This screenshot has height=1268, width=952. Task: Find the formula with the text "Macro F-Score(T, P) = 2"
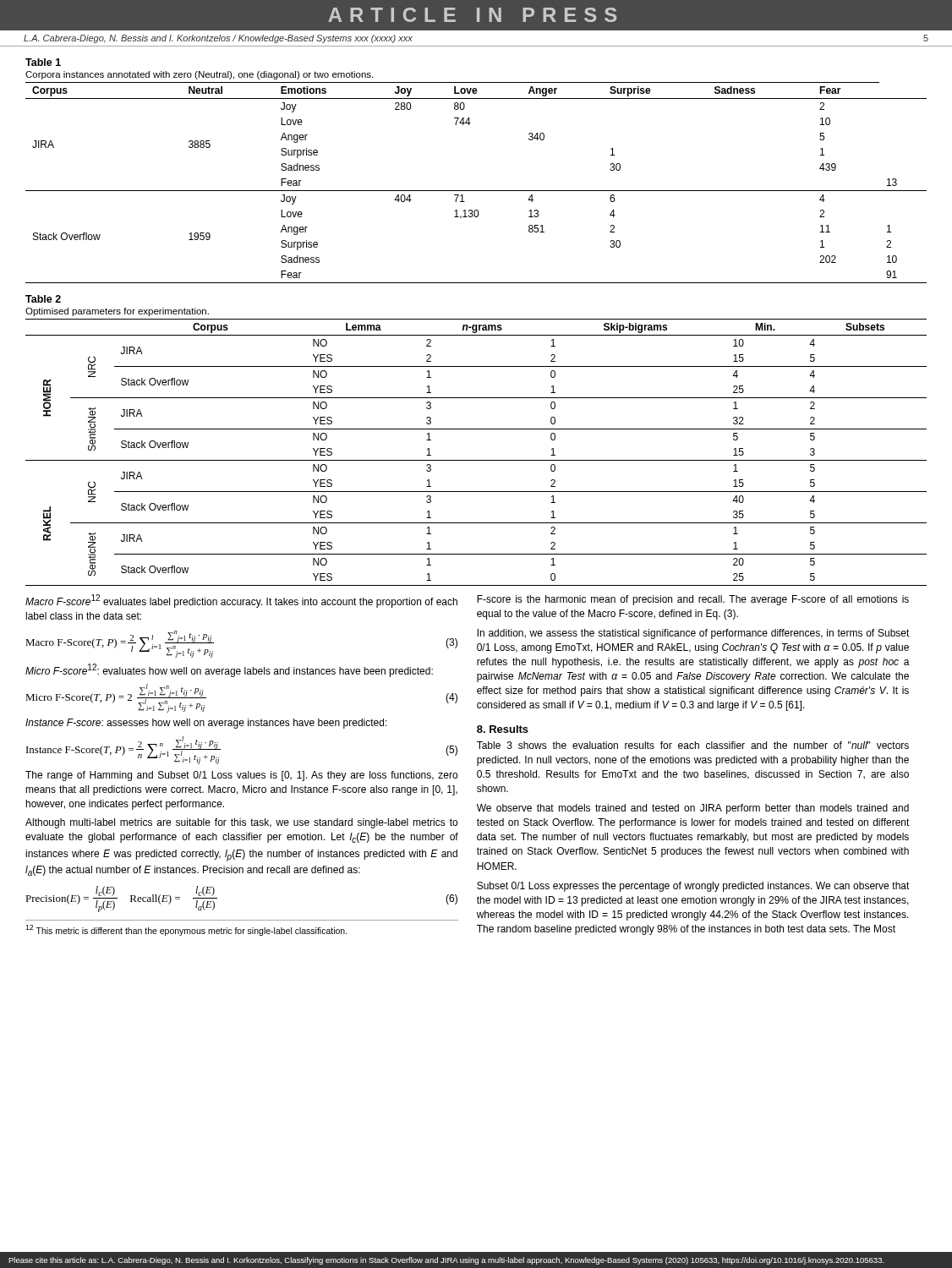[x=131, y=643]
